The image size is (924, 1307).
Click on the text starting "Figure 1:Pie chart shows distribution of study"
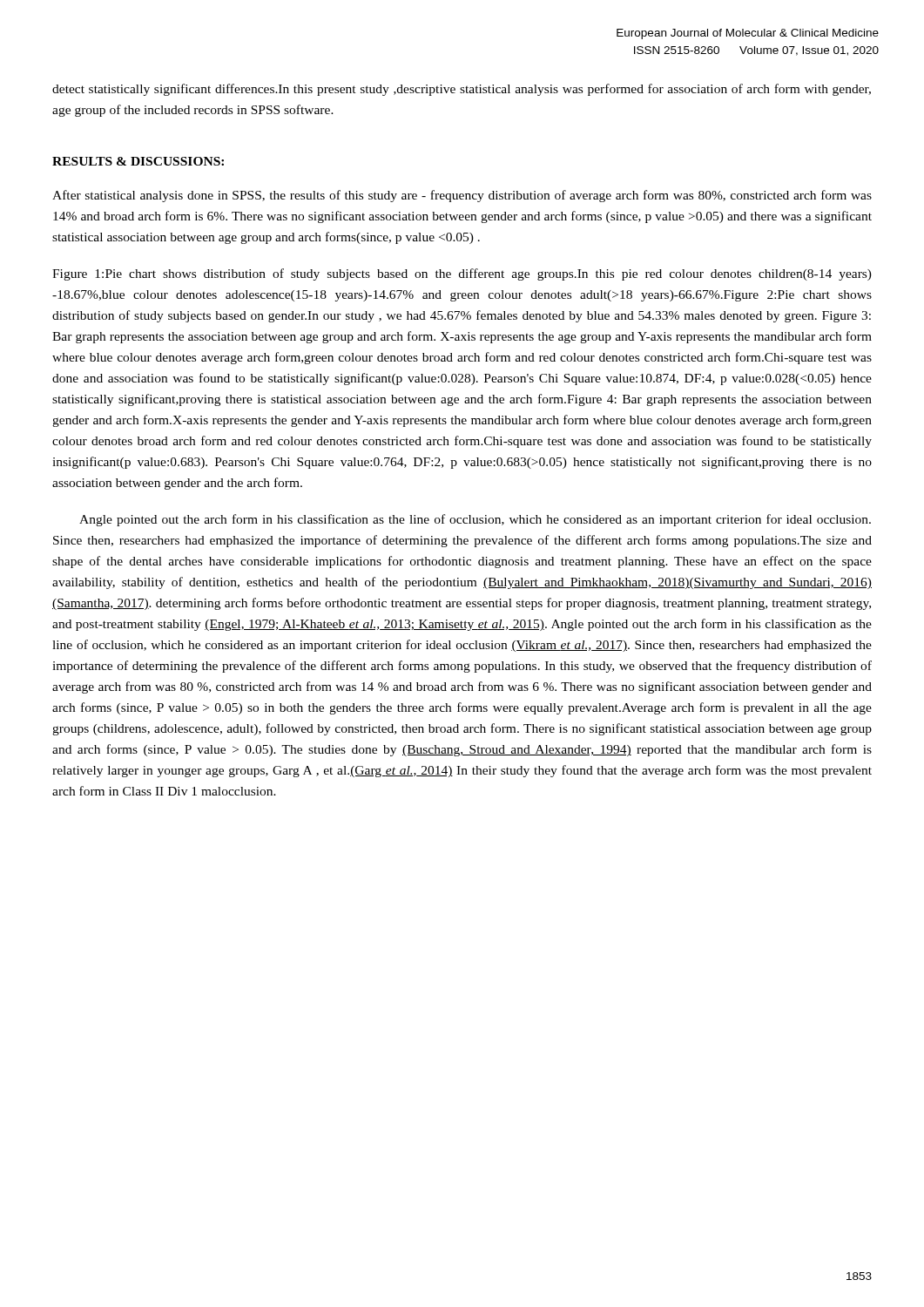tap(462, 378)
